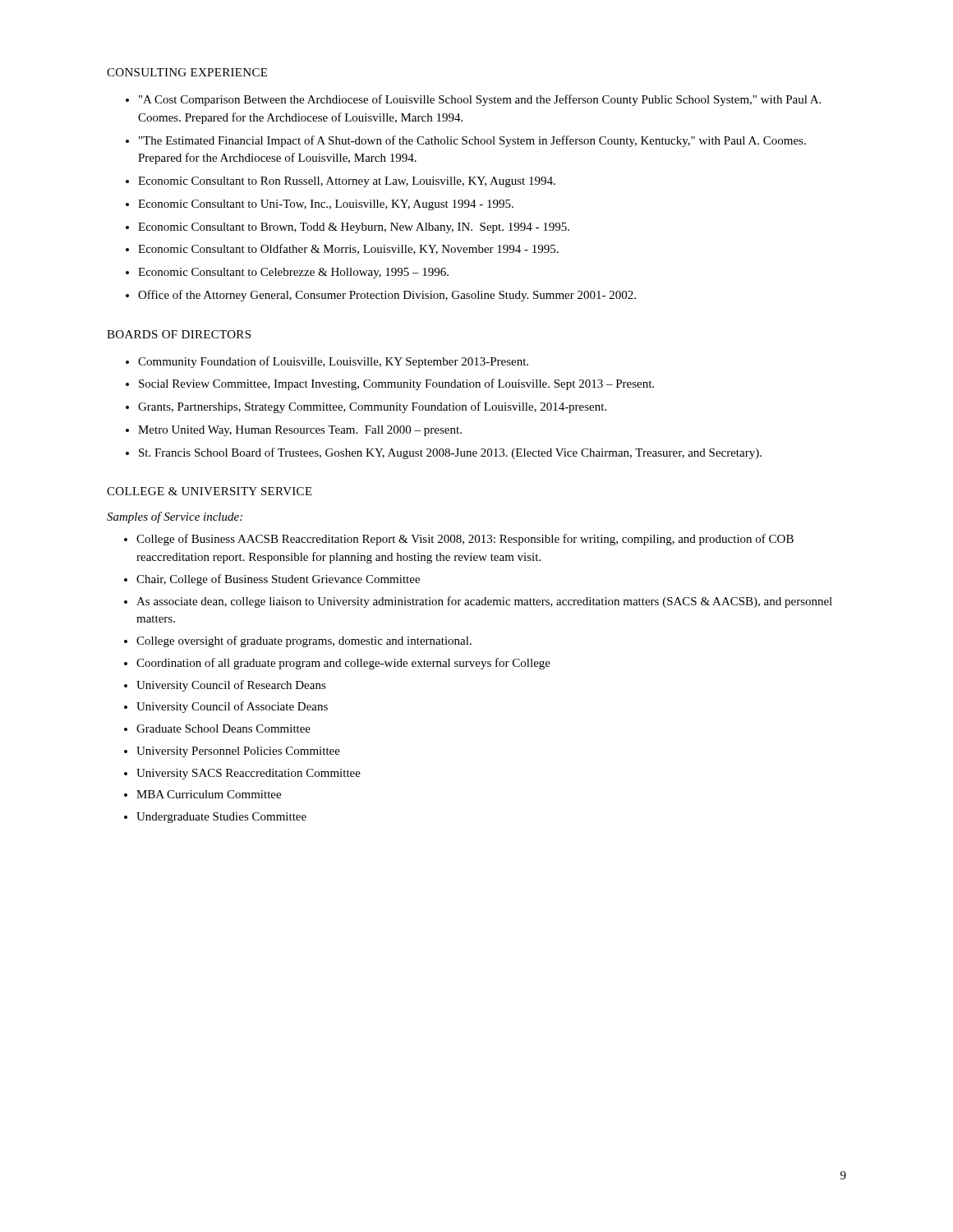Image resolution: width=953 pixels, height=1232 pixels.
Task: Find the text starting ""A Cost Comparison Between the Archdiocese of"
Action: [x=480, y=108]
